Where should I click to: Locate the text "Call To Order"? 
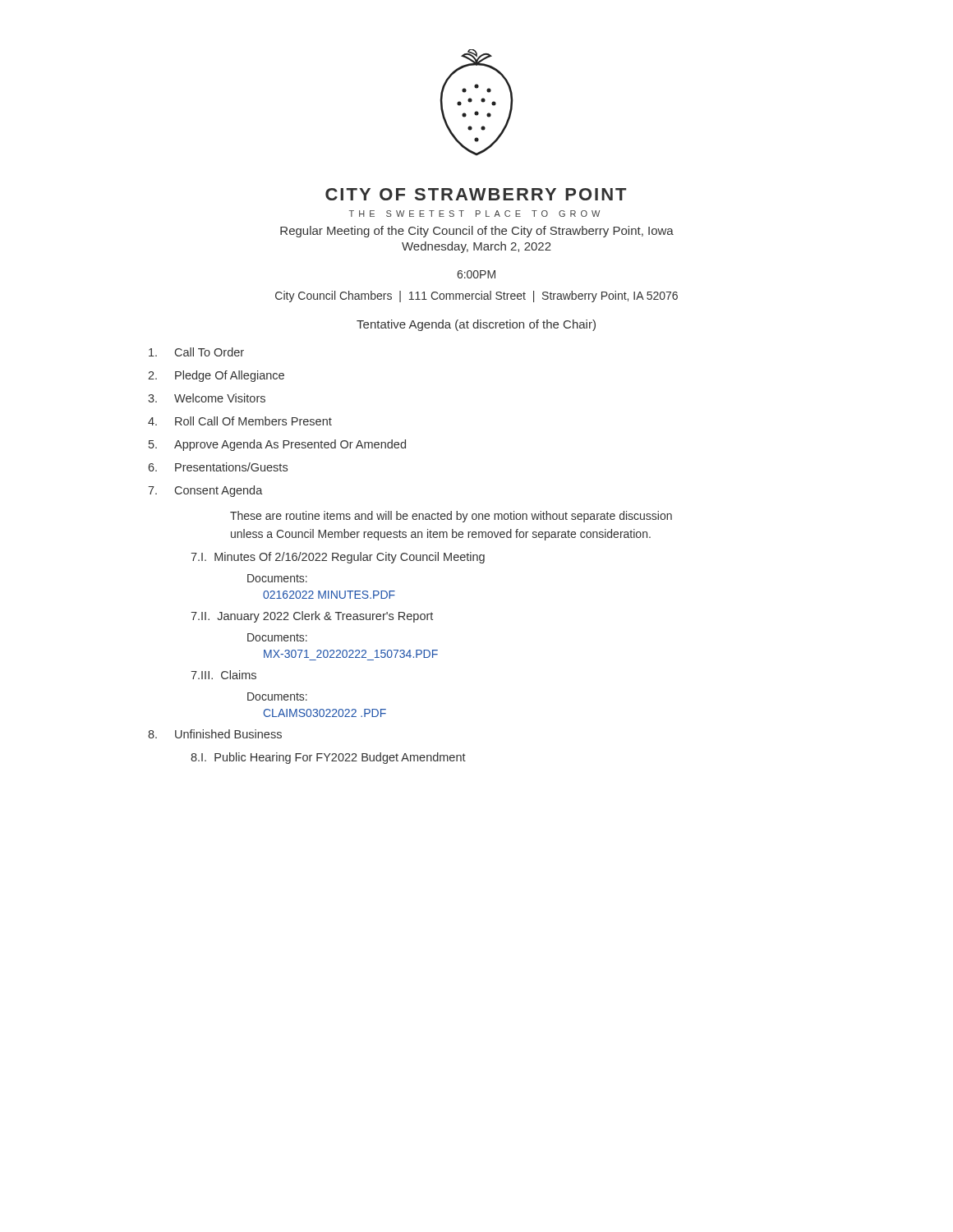(196, 352)
